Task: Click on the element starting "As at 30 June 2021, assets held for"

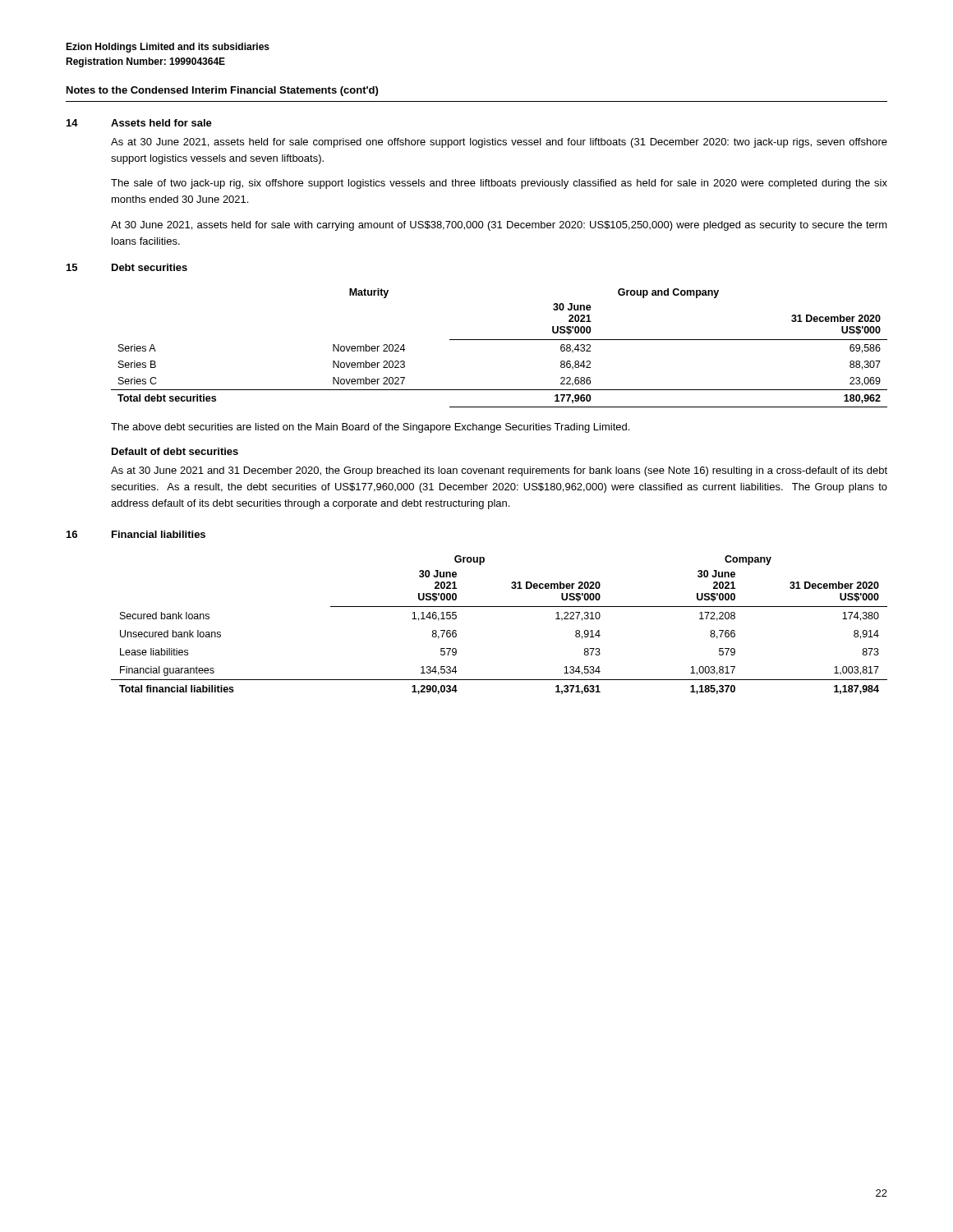Action: 499,150
